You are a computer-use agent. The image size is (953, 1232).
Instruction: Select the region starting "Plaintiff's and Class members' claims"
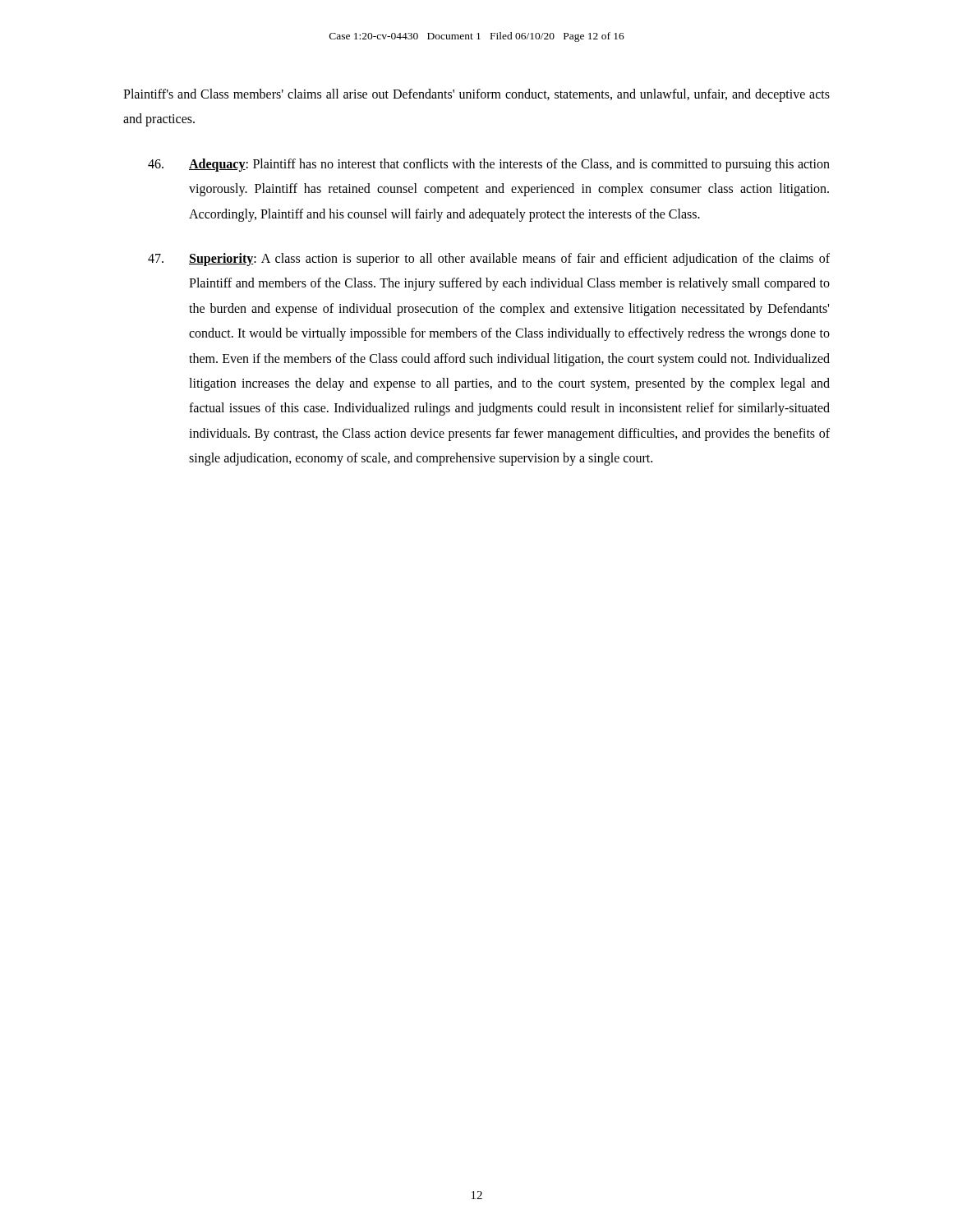(476, 107)
